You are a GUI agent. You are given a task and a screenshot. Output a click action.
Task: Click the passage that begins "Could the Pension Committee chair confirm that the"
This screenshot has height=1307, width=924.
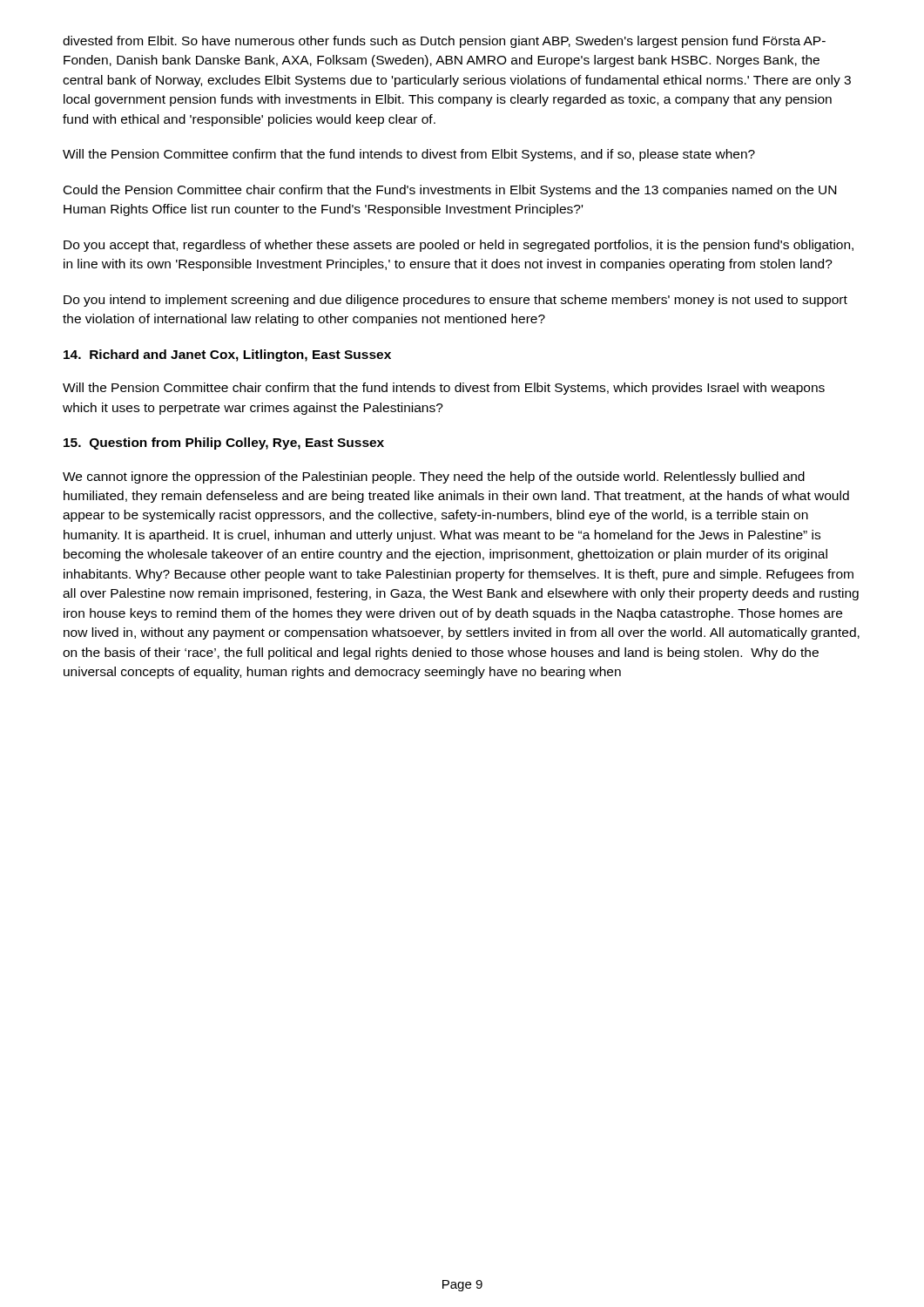point(450,199)
